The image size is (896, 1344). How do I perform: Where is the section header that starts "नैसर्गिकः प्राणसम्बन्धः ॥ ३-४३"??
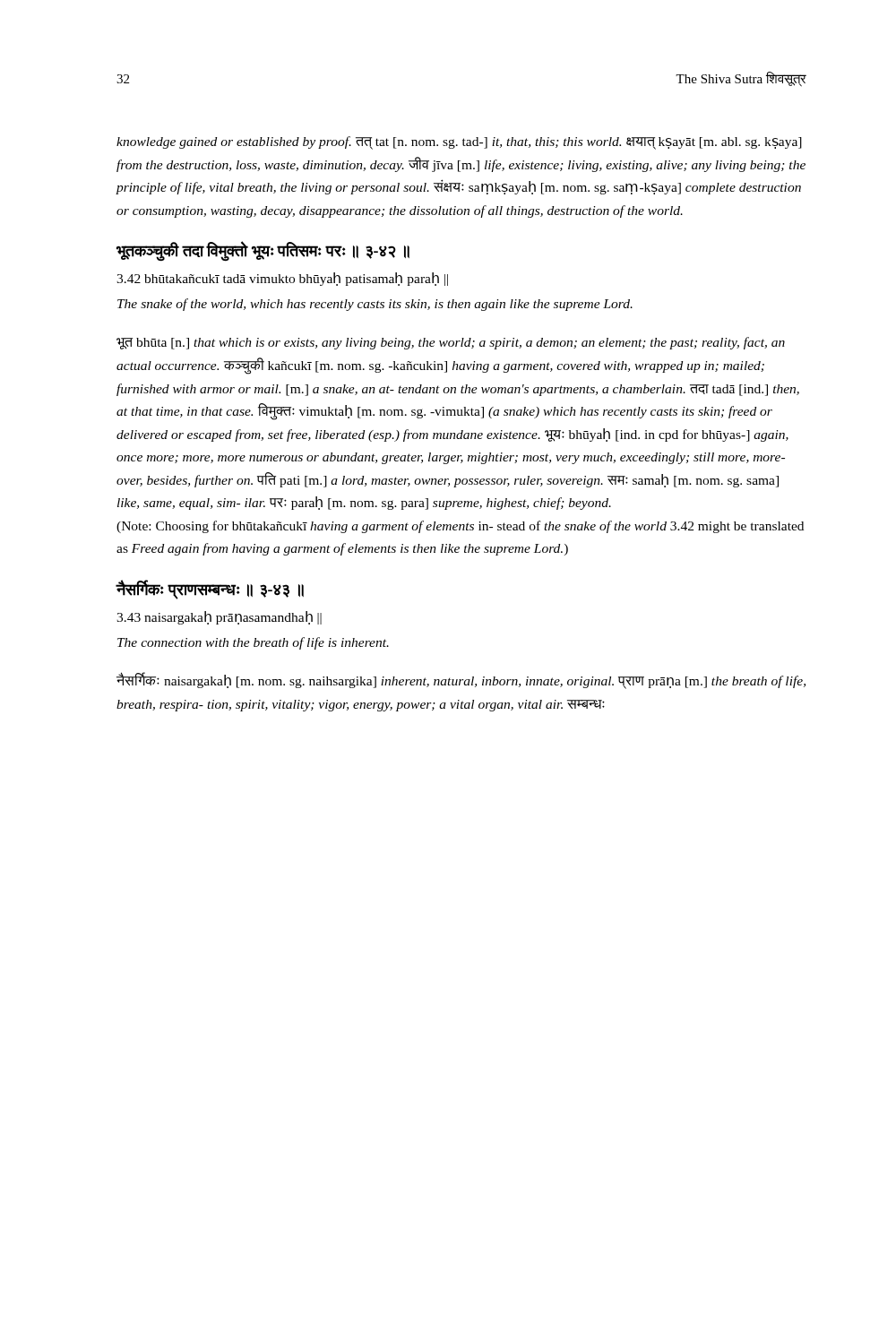click(211, 590)
